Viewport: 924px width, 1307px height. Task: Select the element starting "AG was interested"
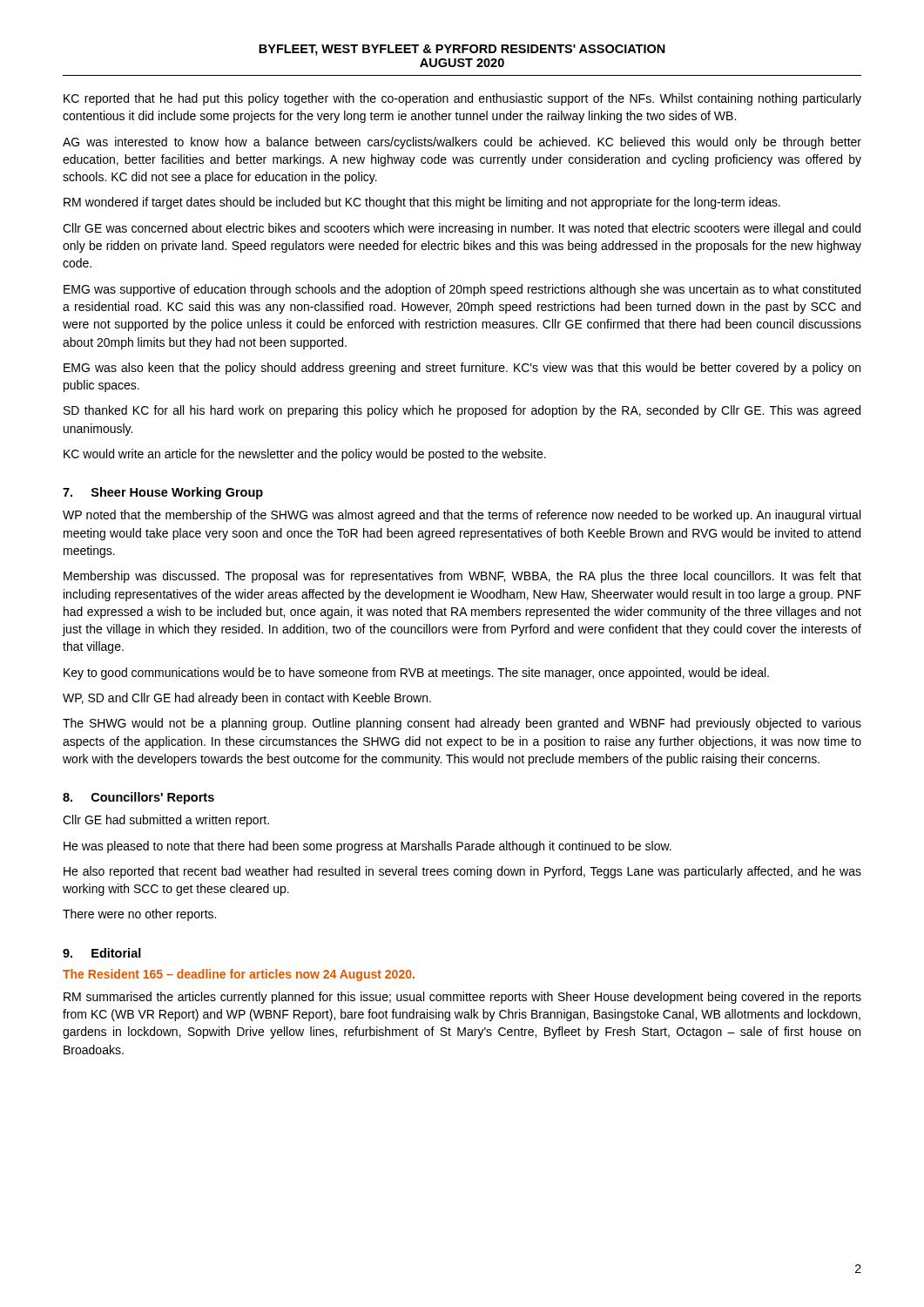pyautogui.click(x=462, y=159)
